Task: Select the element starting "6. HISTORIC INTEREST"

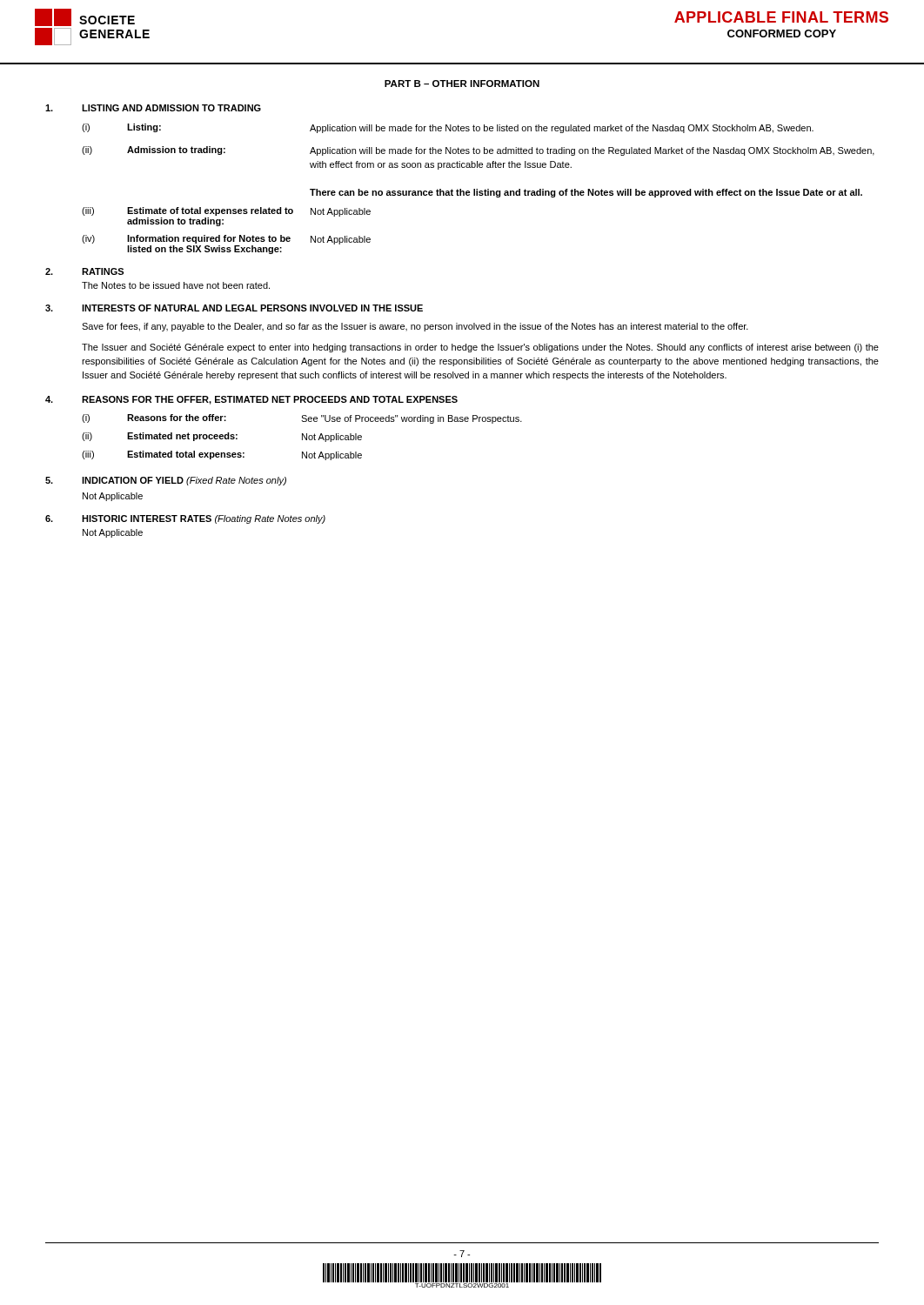Action: (185, 519)
